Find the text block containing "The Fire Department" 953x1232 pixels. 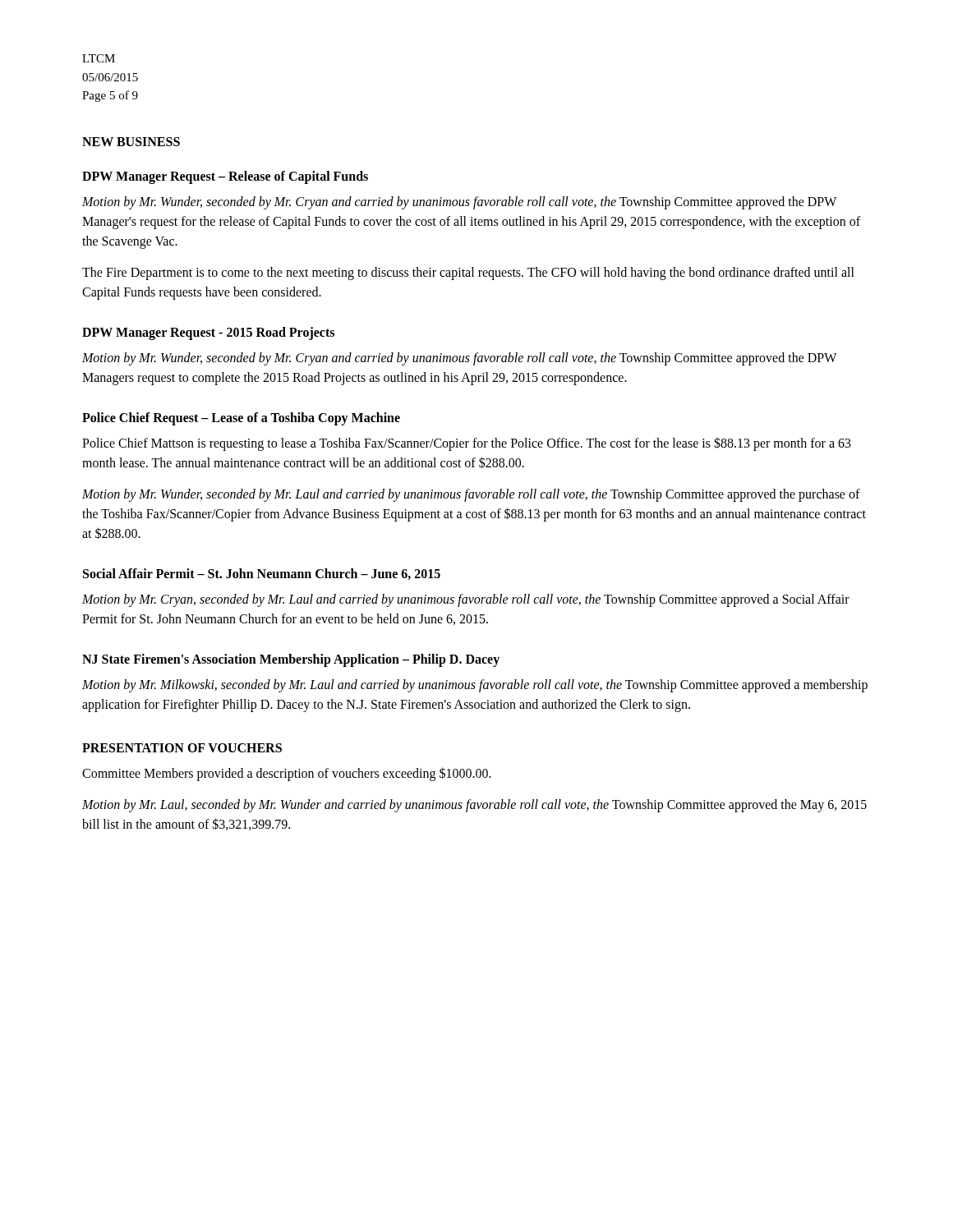coord(468,282)
